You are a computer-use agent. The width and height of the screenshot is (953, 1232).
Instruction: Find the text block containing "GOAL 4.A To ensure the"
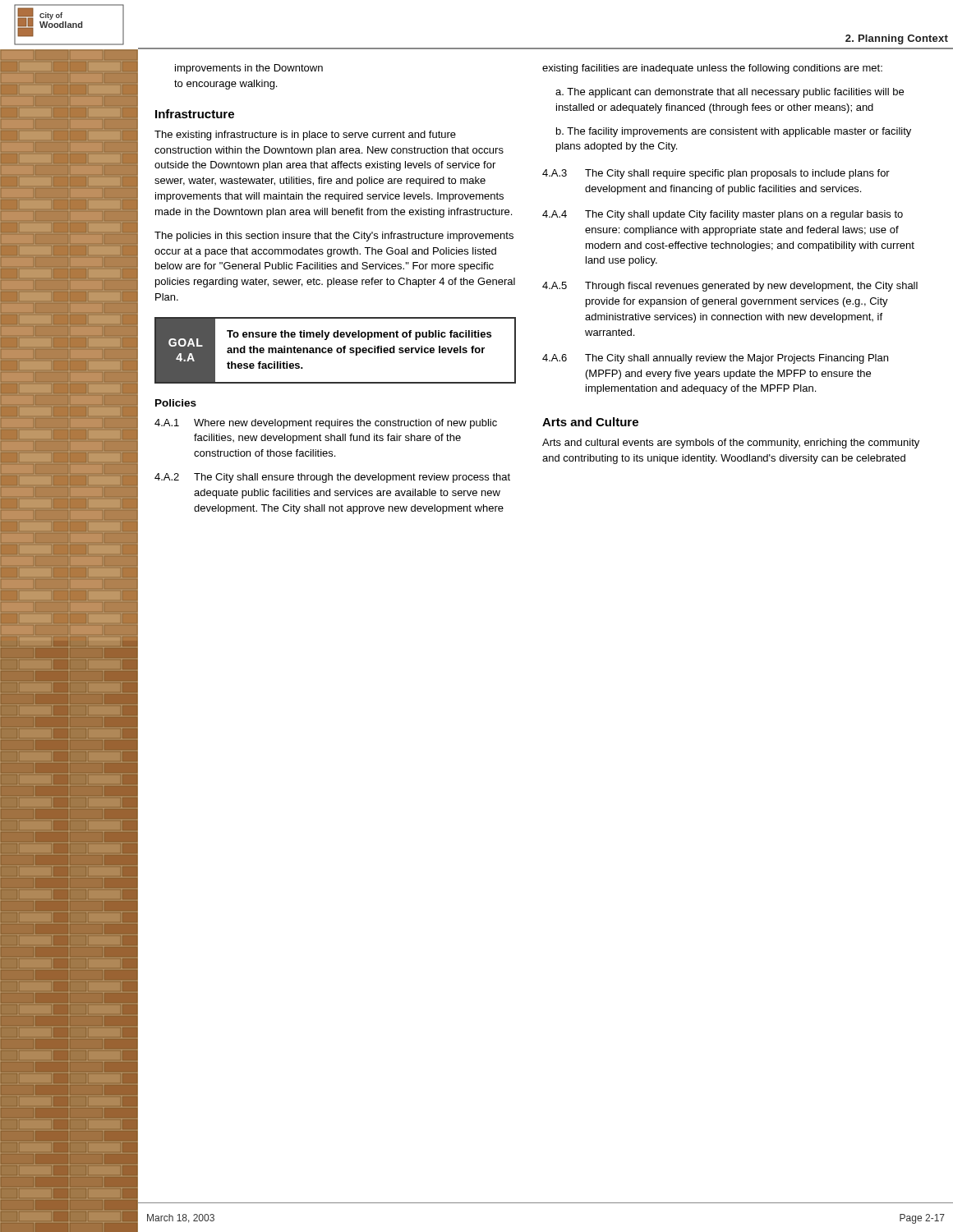pos(335,350)
